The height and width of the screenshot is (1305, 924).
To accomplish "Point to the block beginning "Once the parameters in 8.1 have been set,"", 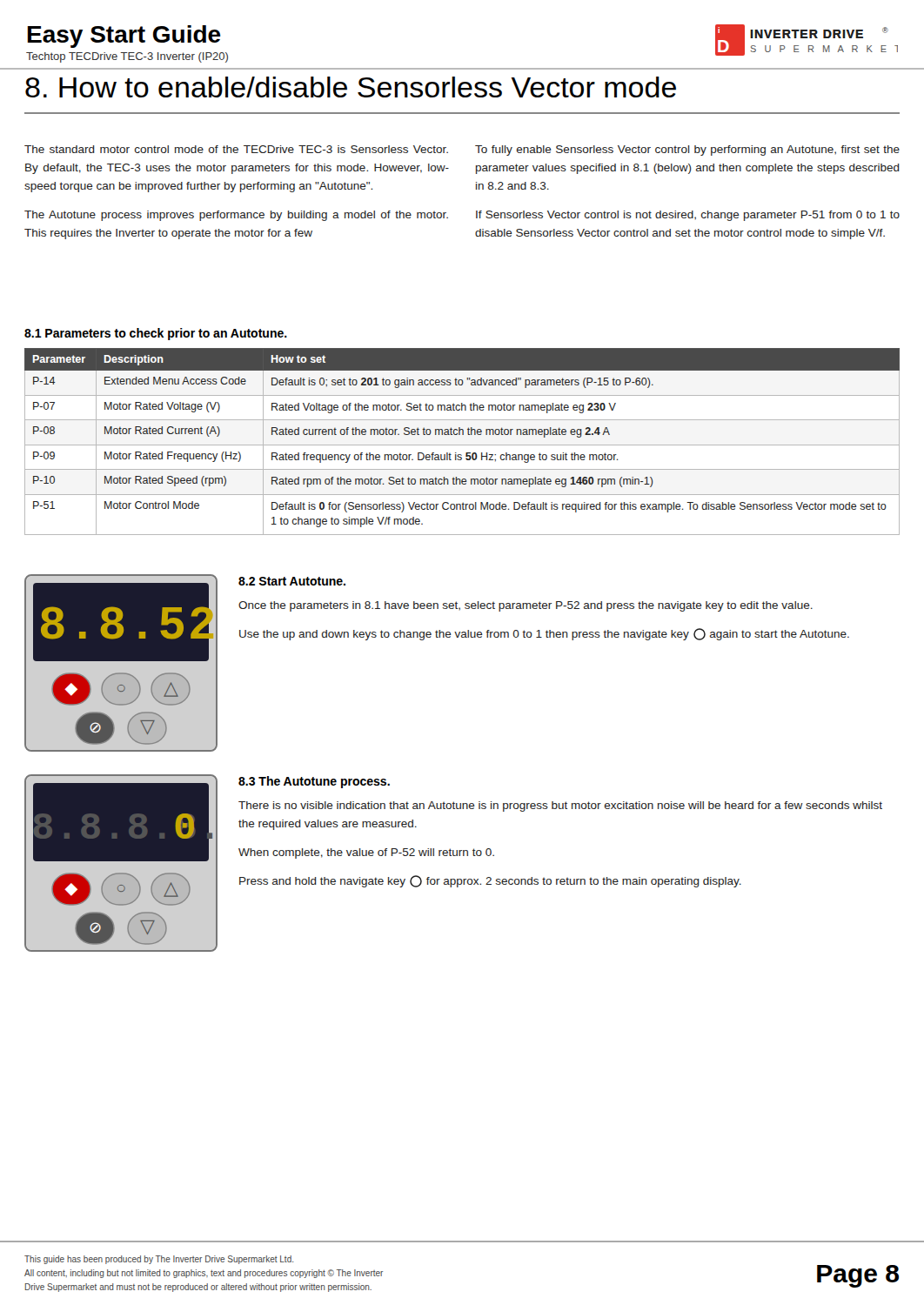I will [569, 620].
